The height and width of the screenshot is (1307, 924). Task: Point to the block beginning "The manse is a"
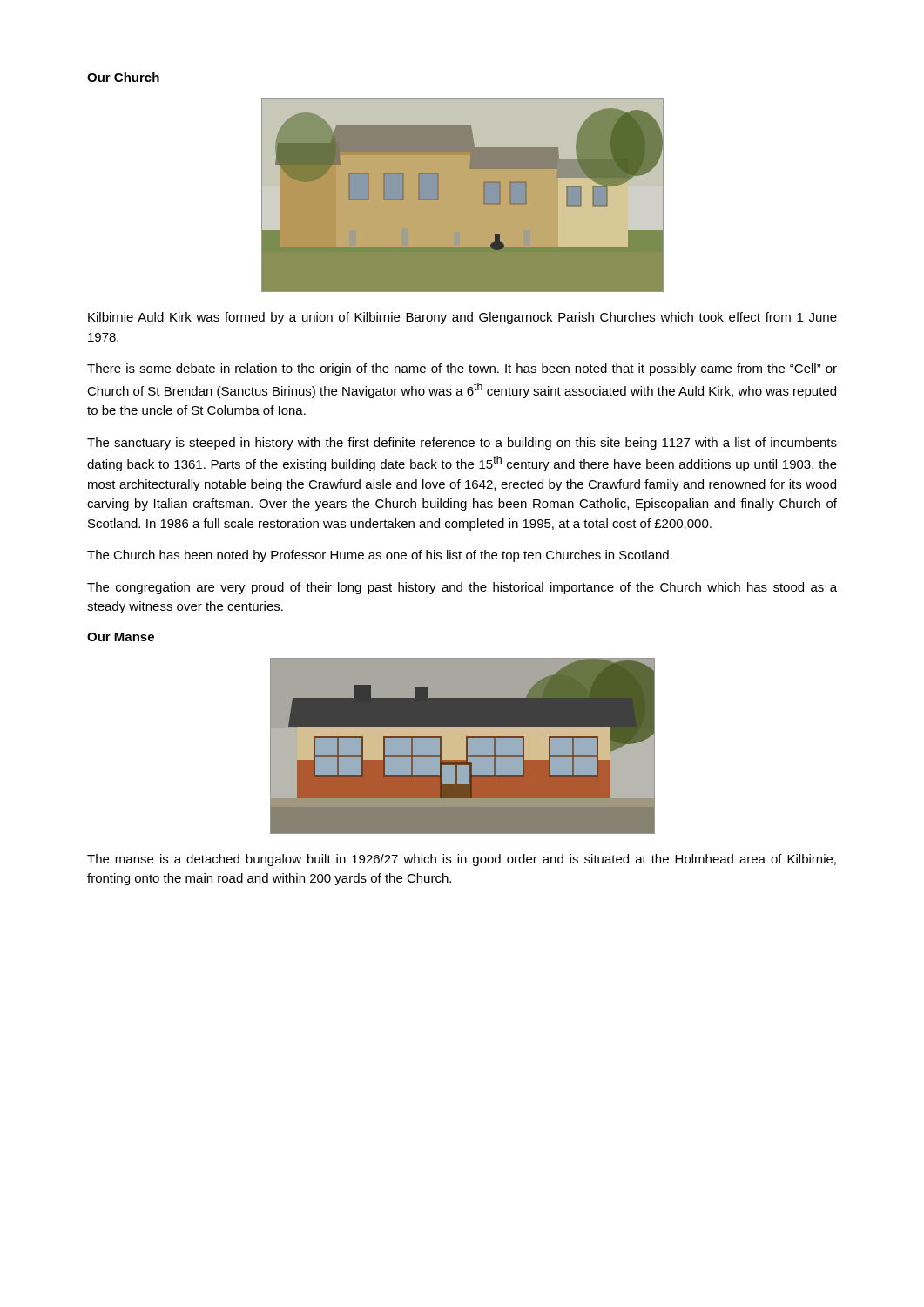[x=462, y=868]
